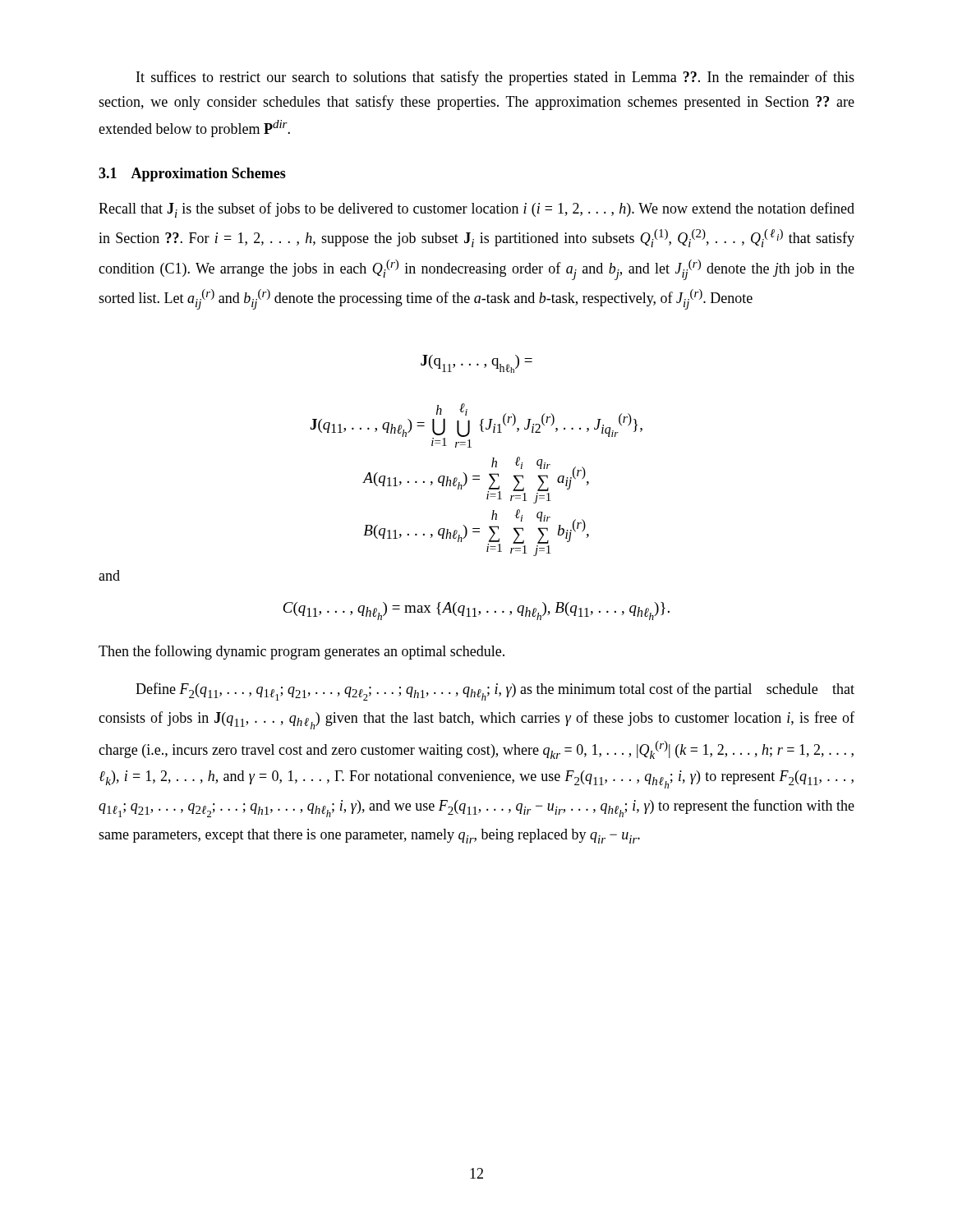Click on the element starting "B(q11, . . . ,"
The height and width of the screenshot is (1232, 953).
click(x=476, y=532)
